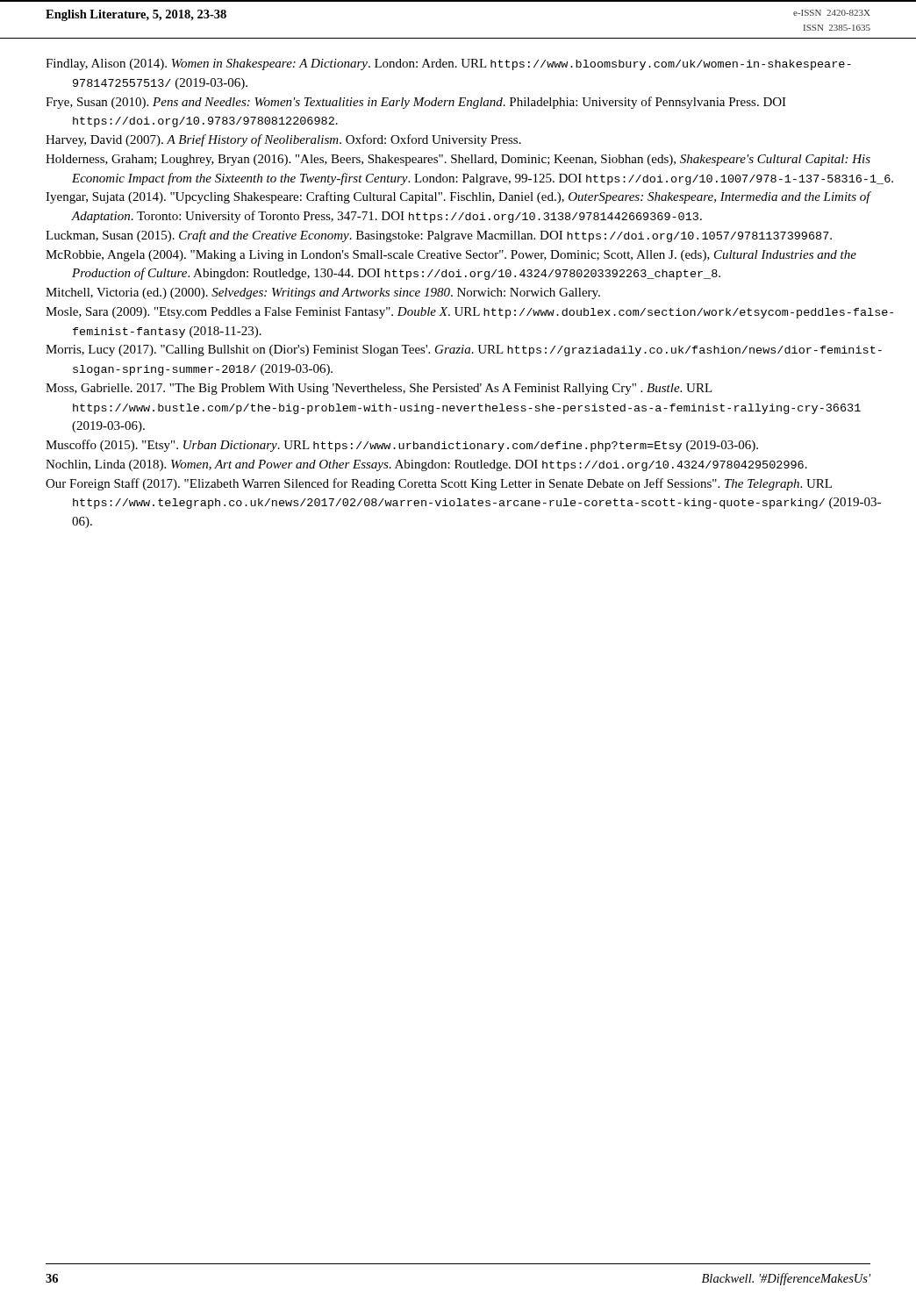Select the list item that reads "Mitchell, Victoria (ed.)"
The width and height of the screenshot is (916, 1316).
(458, 293)
